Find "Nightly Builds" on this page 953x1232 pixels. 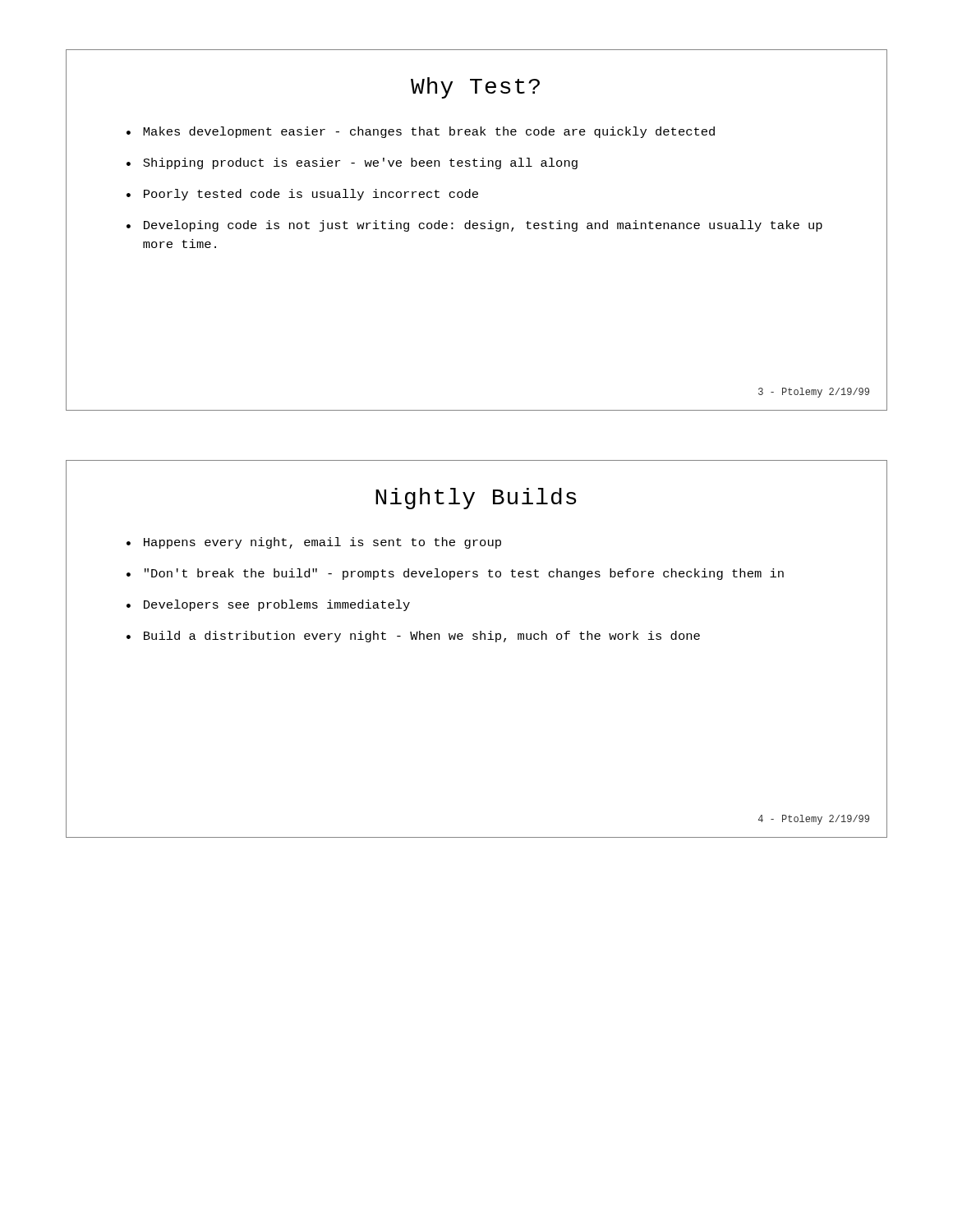click(476, 498)
